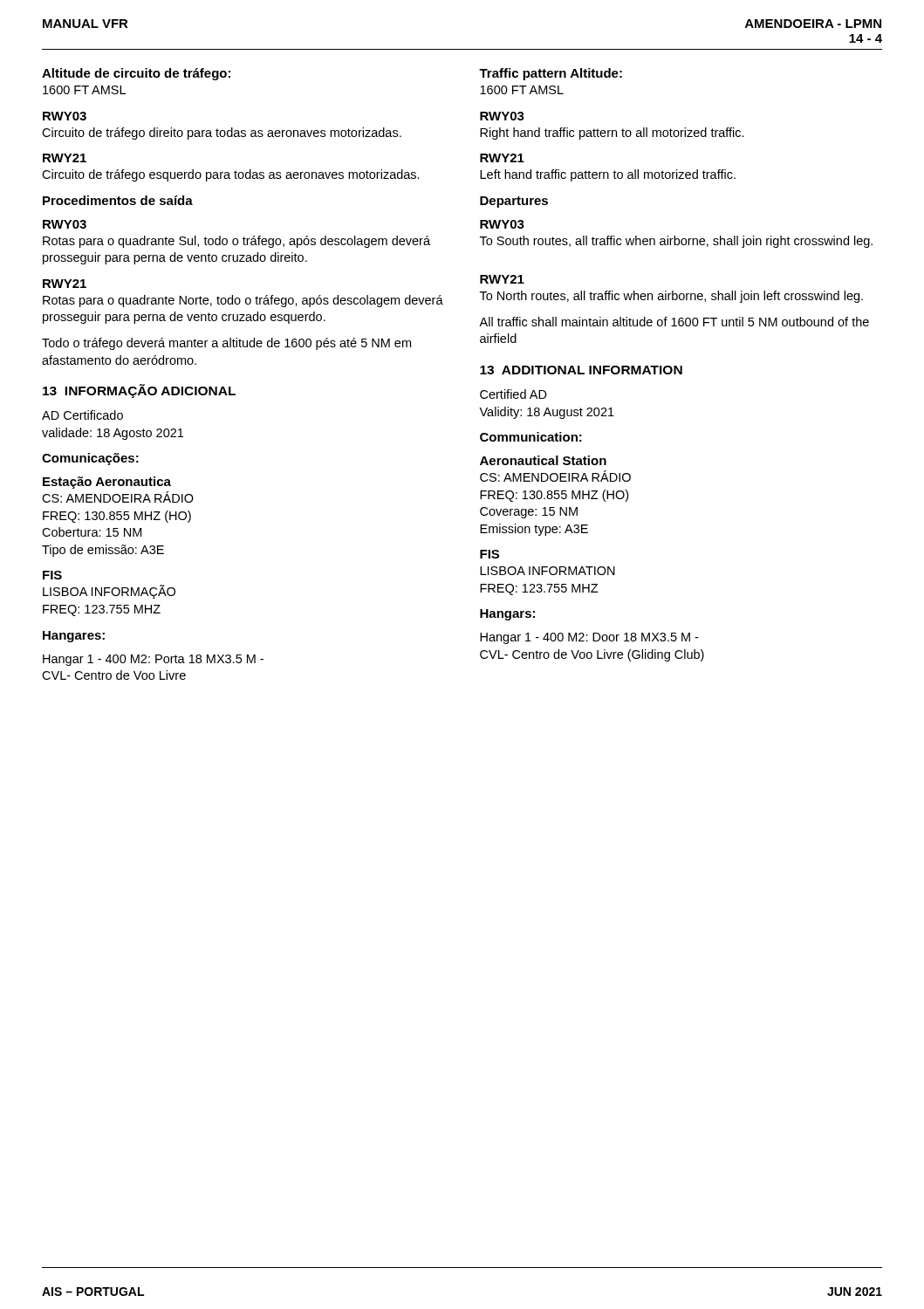Where is the section header that starts "RWY21 Left hand traffic pattern to"?
The image size is (924, 1309).
click(681, 167)
